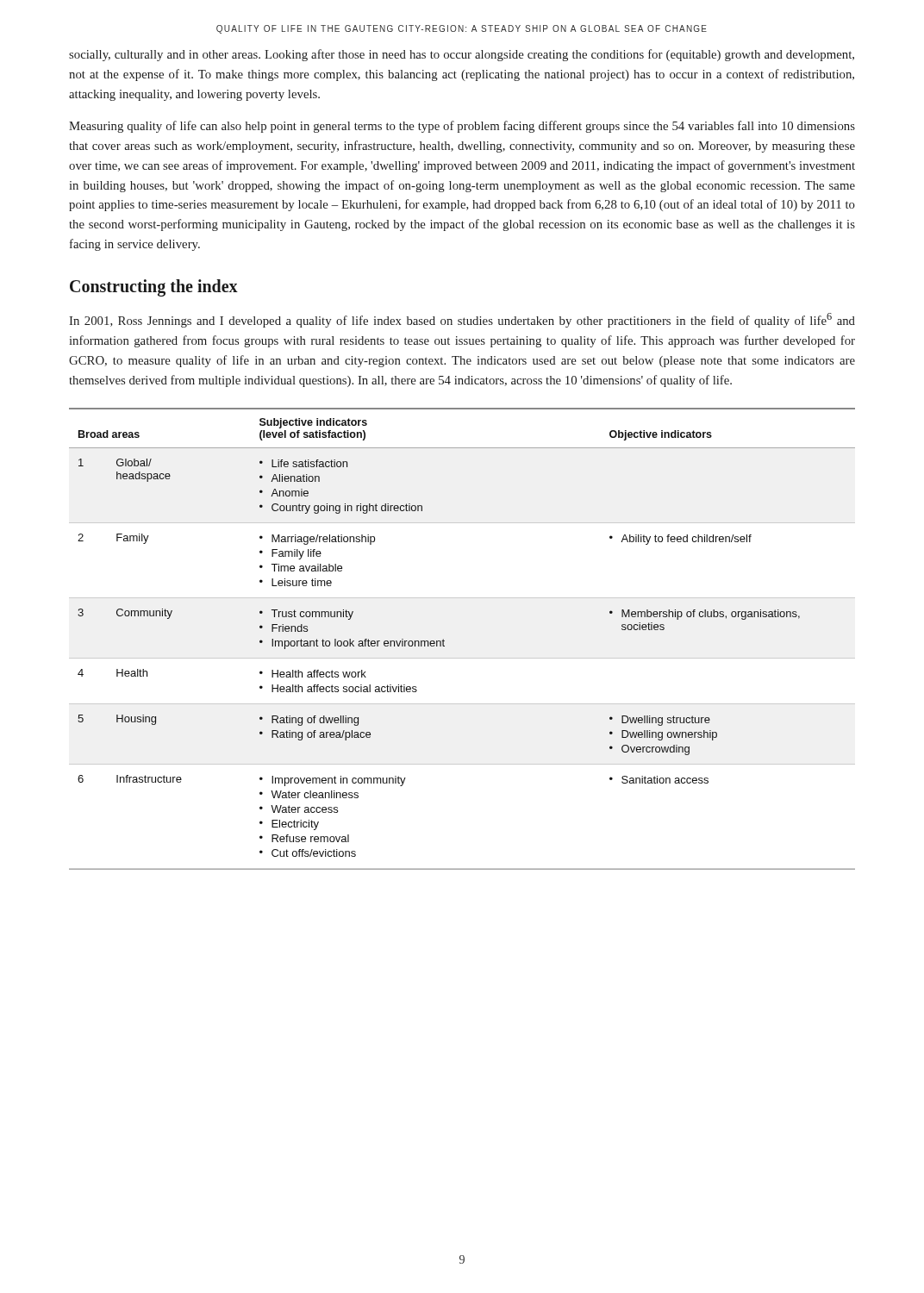Point to the text starting "Measuring quality of life"
Image resolution: width=924 pixels, height=1293 pixels.
click(462, 185)
